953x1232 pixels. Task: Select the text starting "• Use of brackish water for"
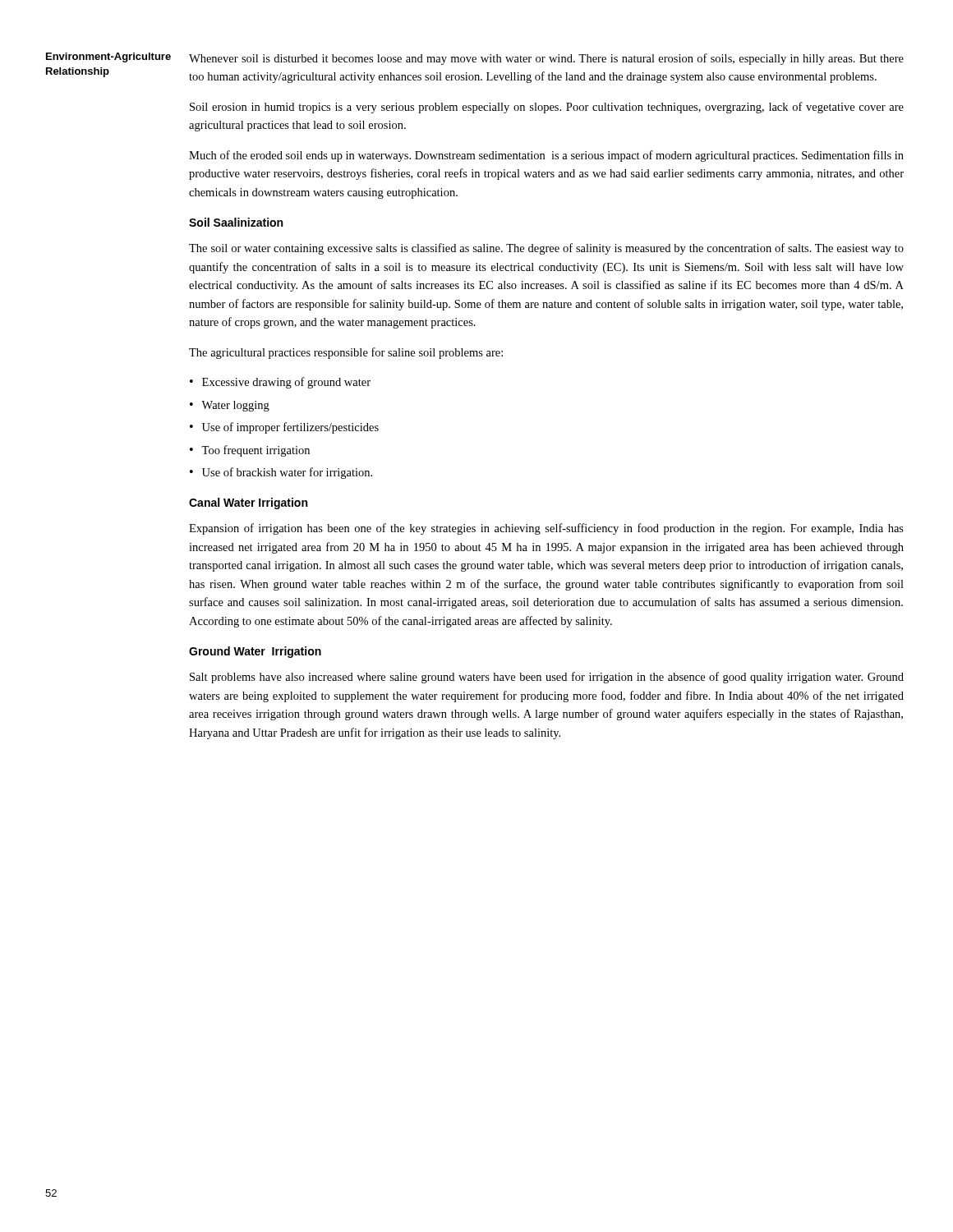[281, 472]
